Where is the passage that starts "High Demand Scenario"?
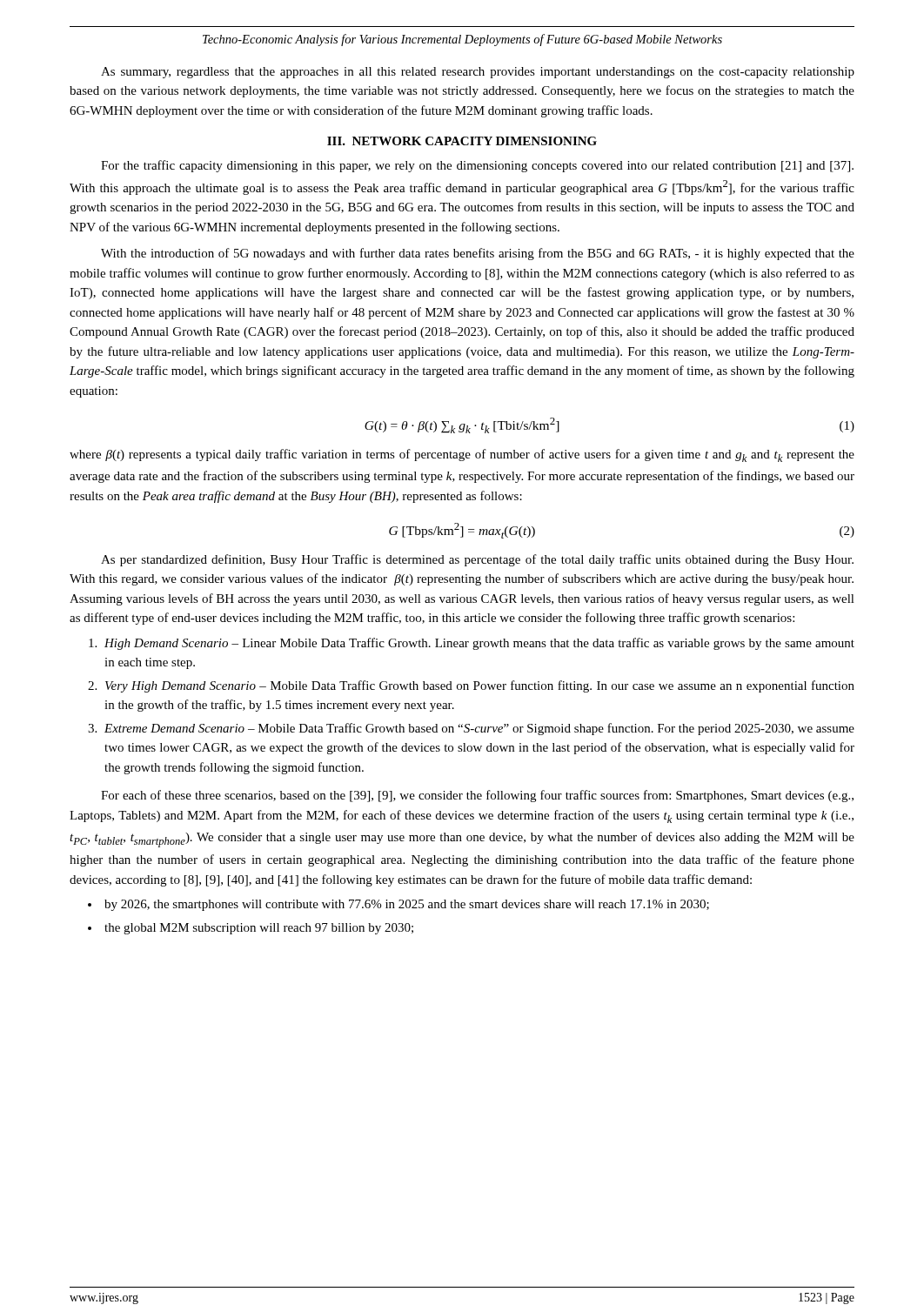 click(479, 652)
